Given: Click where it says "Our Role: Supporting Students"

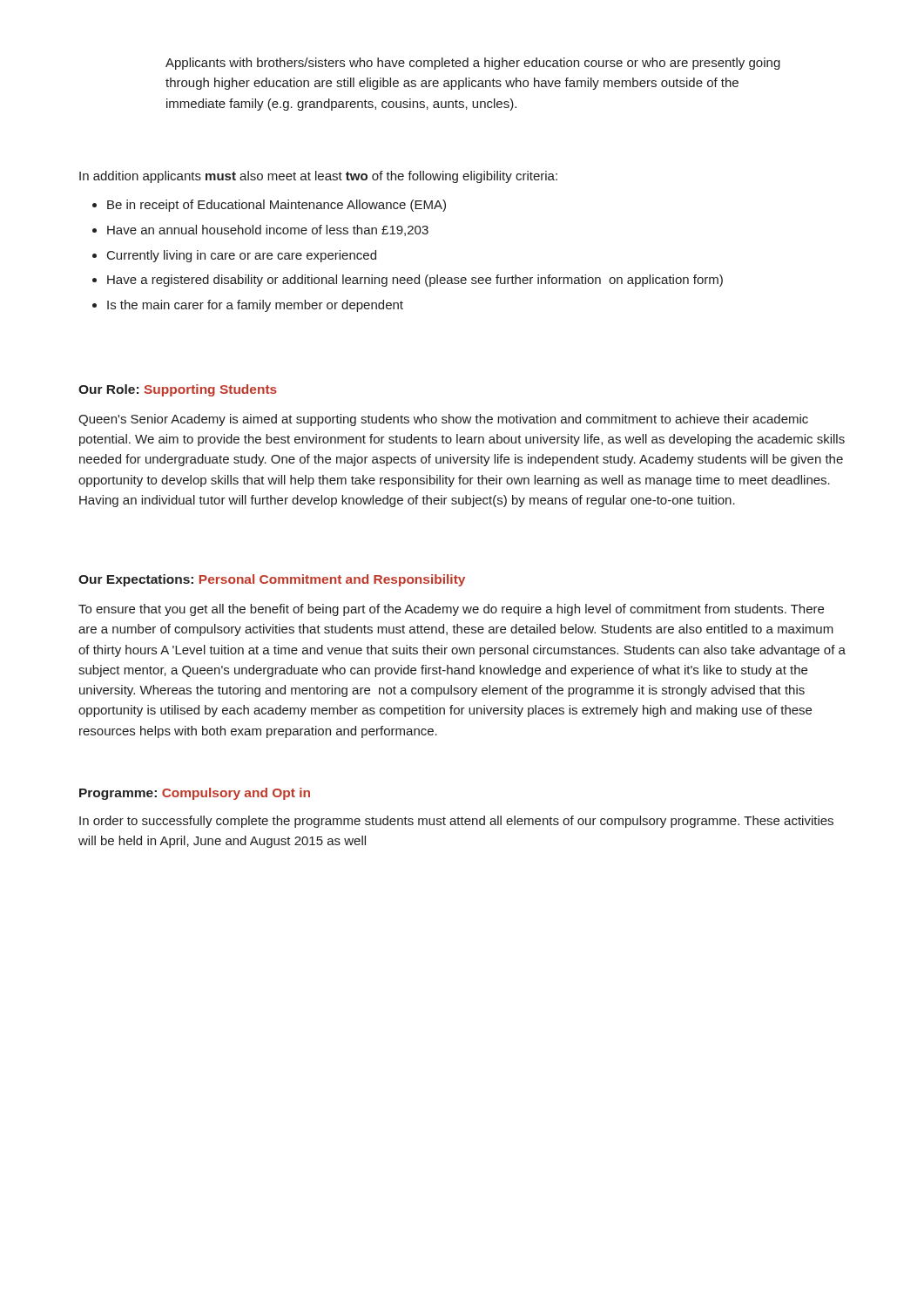Looking at the screenshot, I should point(178,390).
